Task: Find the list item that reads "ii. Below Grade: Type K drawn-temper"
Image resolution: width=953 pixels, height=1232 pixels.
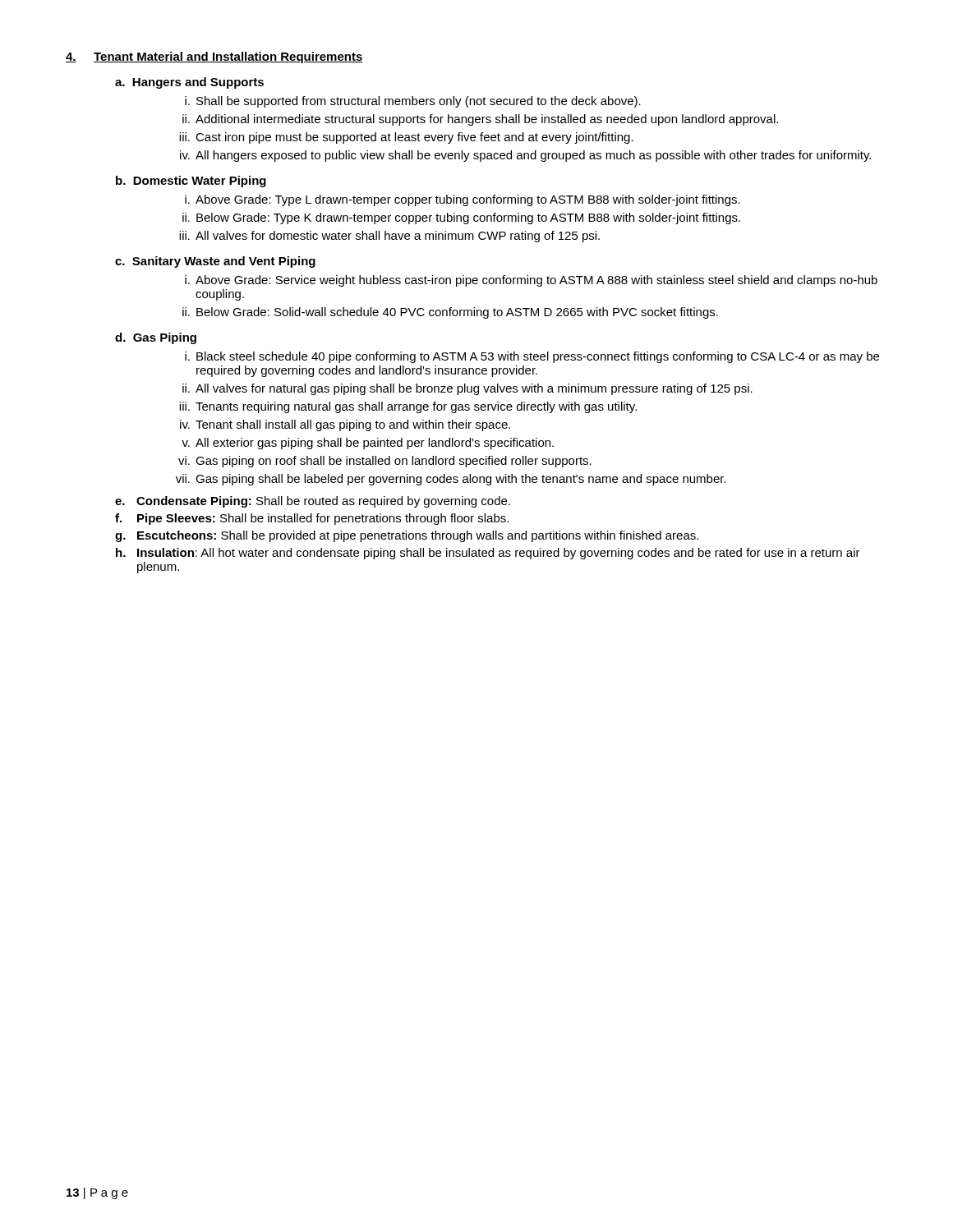Action: (x=526, y=217)
